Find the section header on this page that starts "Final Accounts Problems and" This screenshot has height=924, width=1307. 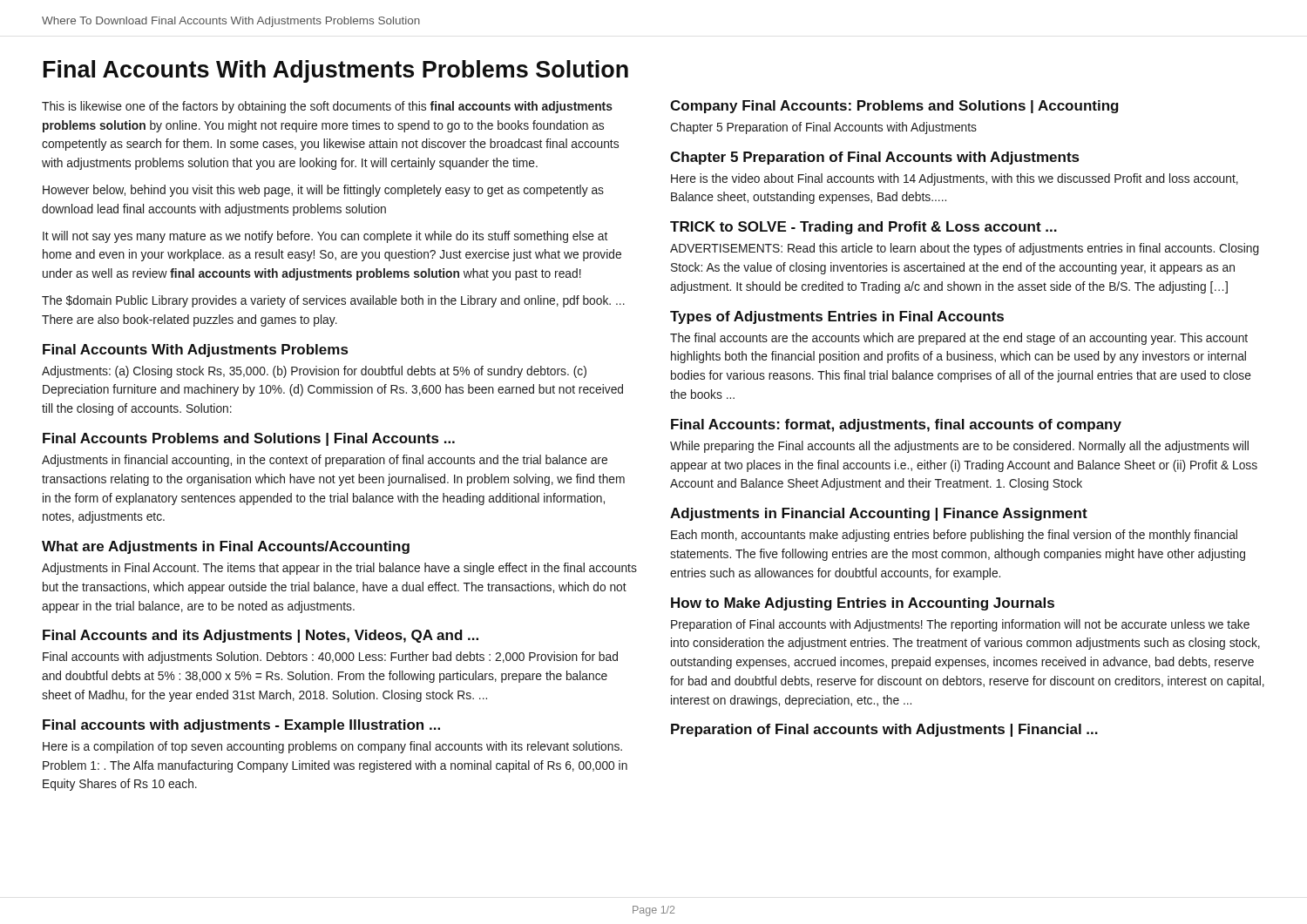click(x=249, y=438)
